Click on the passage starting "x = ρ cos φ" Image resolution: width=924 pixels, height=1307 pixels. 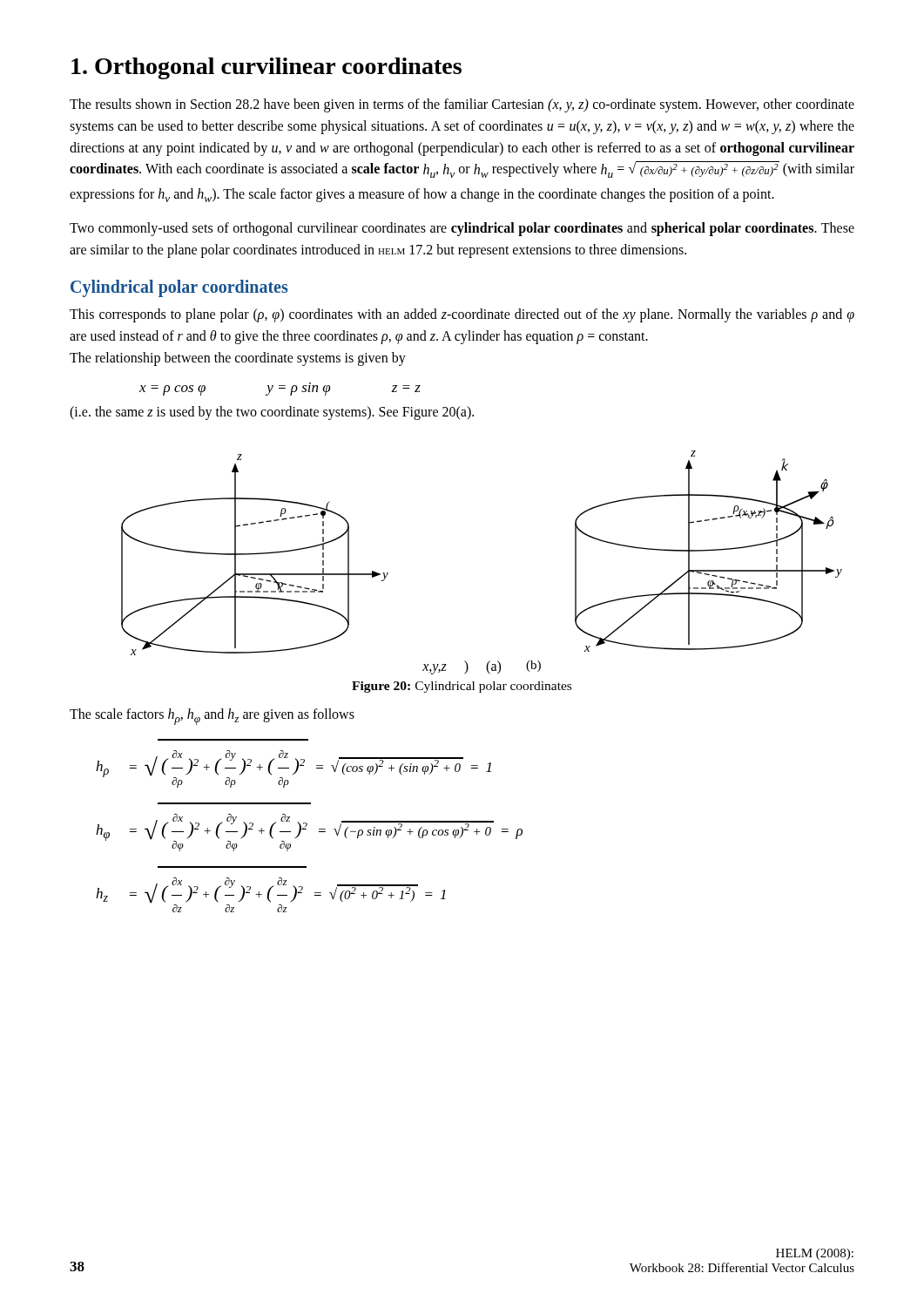point(280,388)
